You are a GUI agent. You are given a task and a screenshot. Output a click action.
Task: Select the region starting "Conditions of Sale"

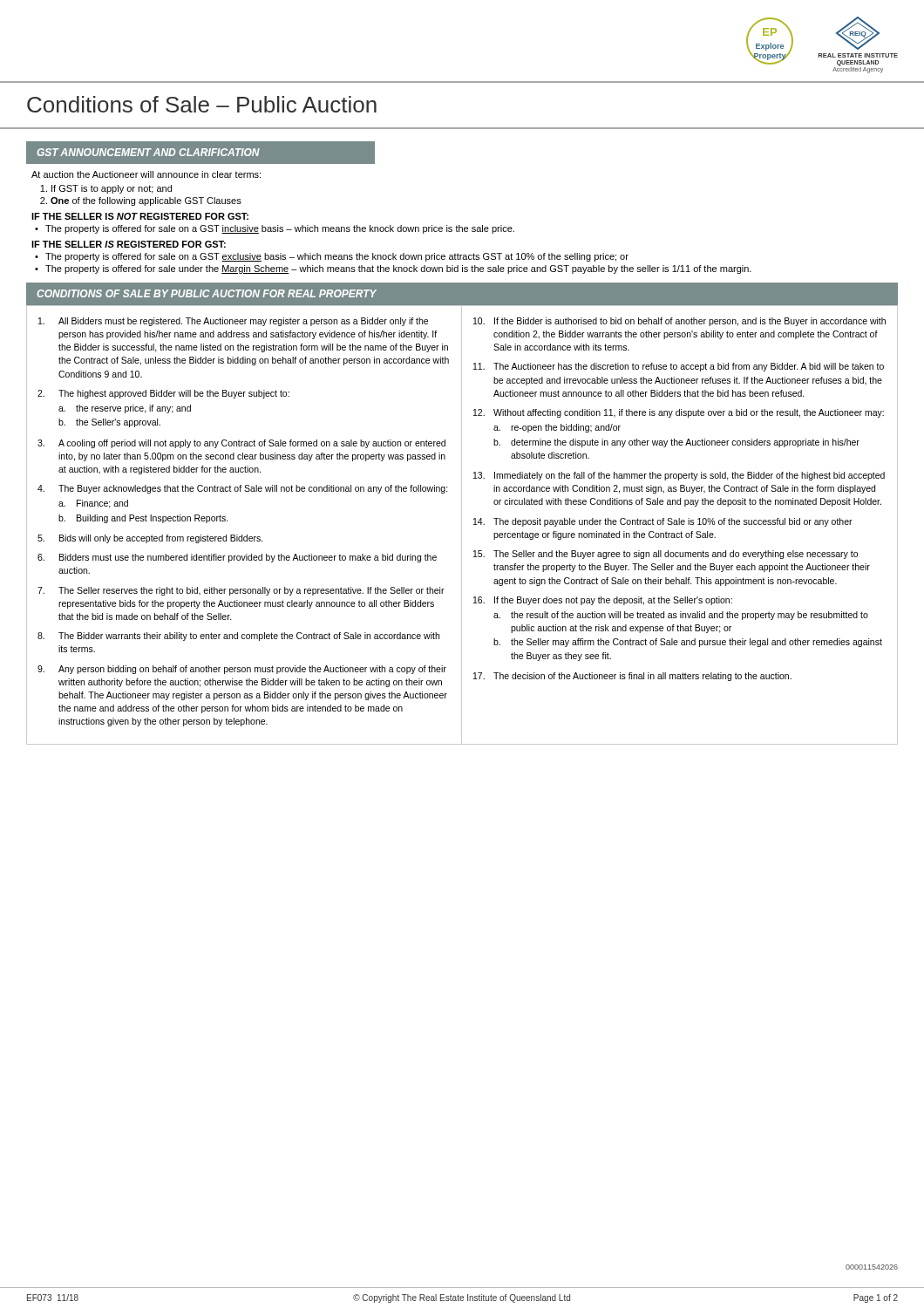pos(202,105)
